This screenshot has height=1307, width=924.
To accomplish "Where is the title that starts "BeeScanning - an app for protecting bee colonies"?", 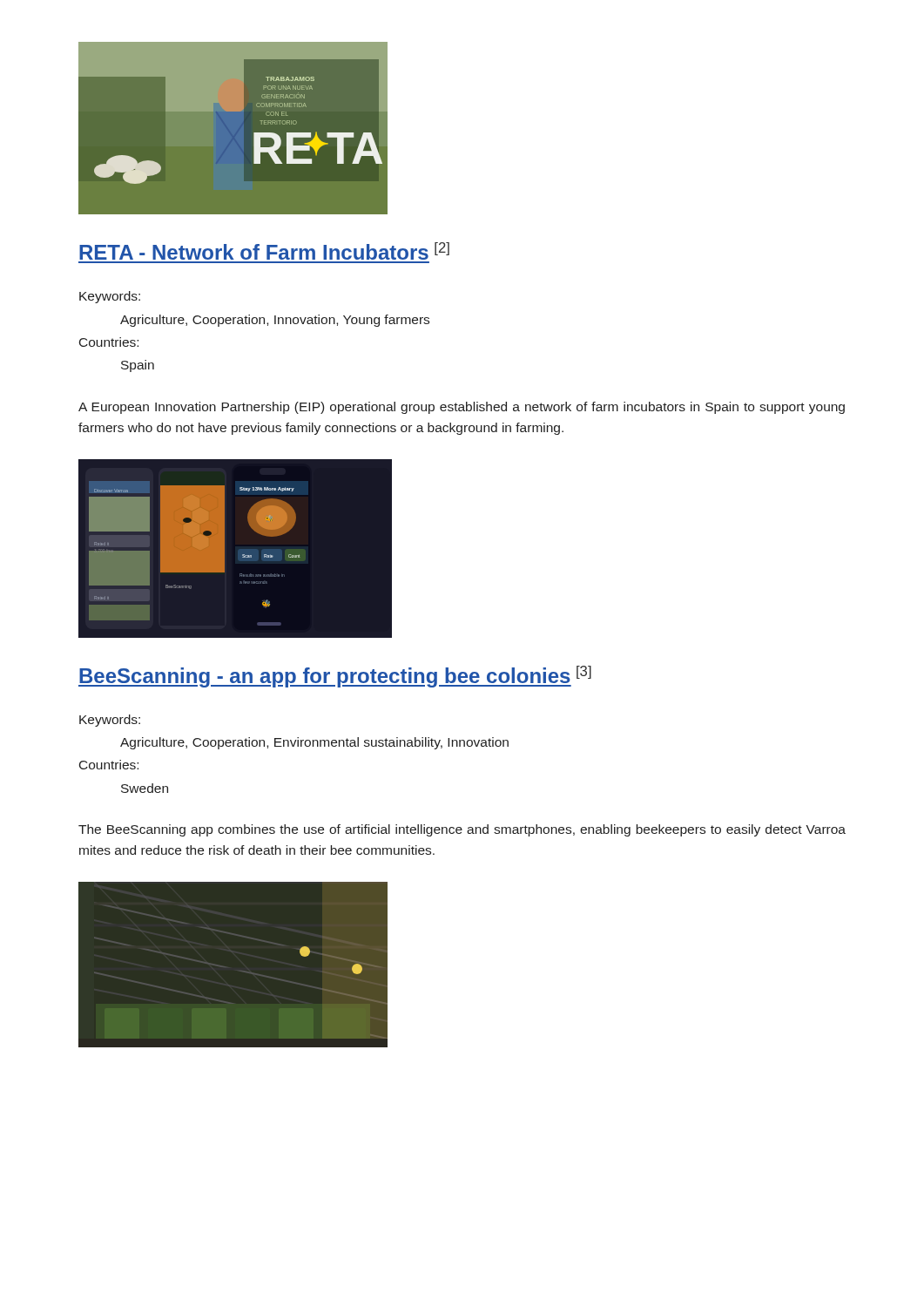I will 335,675.
